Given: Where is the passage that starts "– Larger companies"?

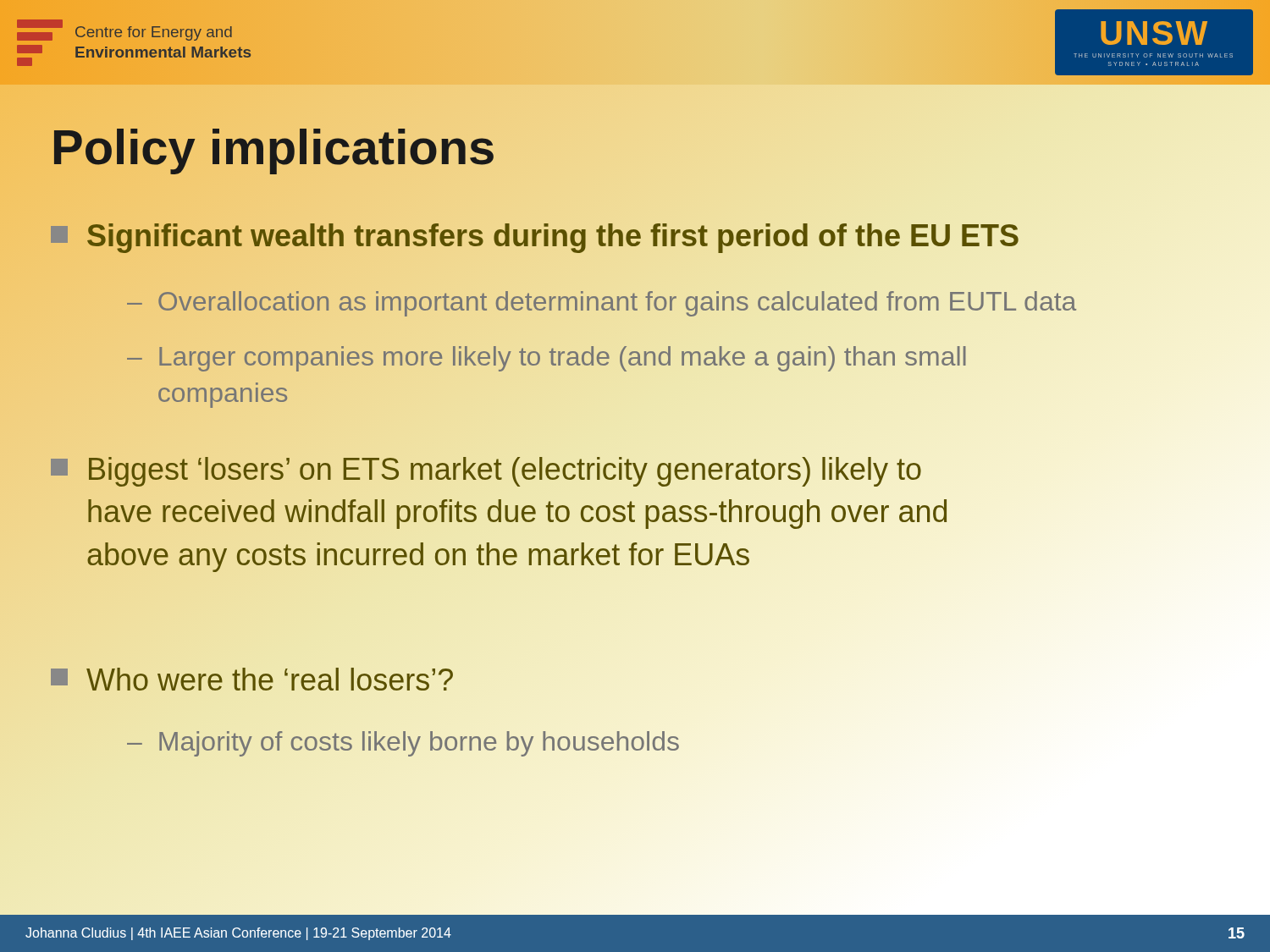Looking at the screenshot, I should 547,375.
